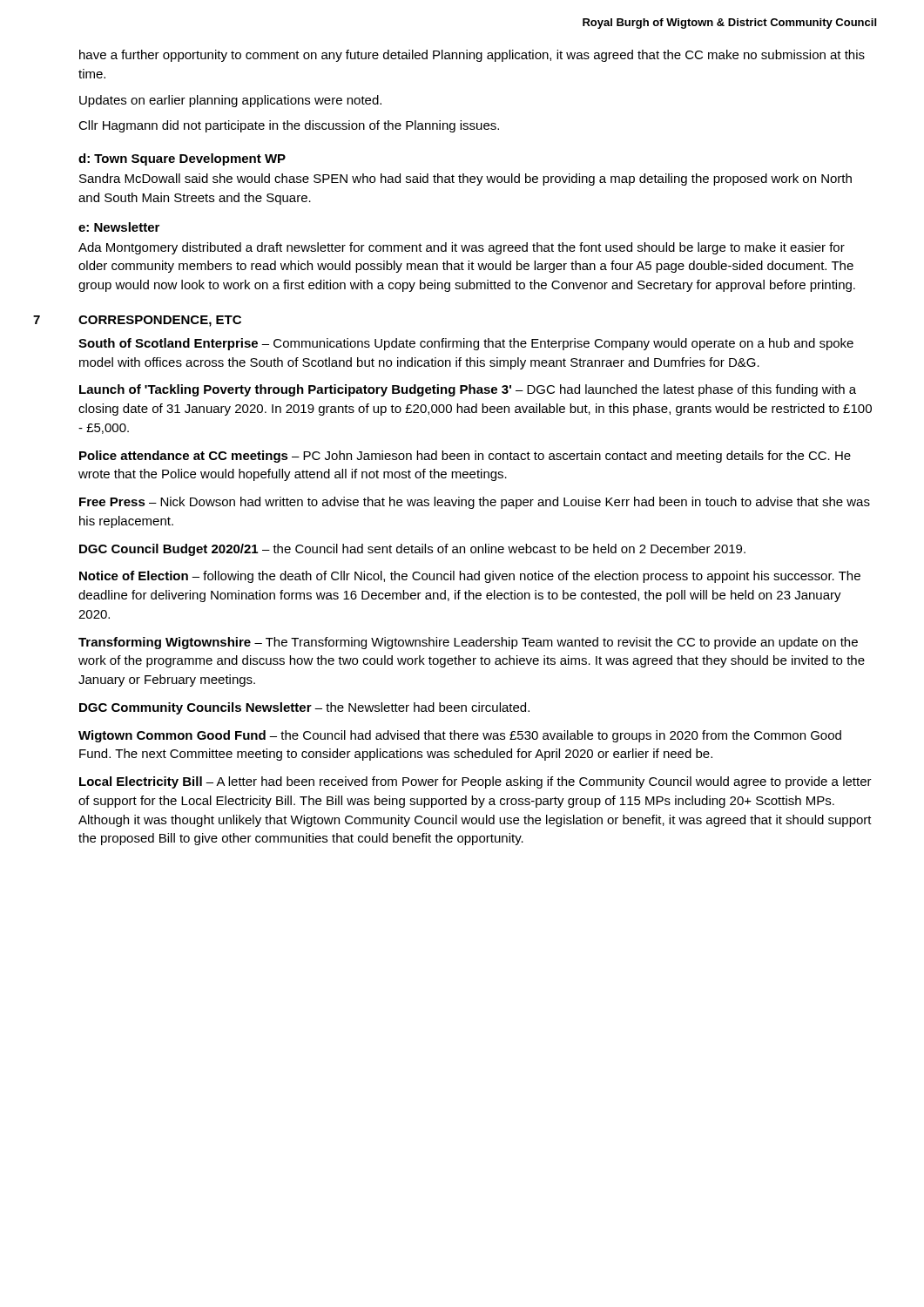
Task: Click on the text block containing "DGC Council Budget 2020/21"
Action: point(412,548)
